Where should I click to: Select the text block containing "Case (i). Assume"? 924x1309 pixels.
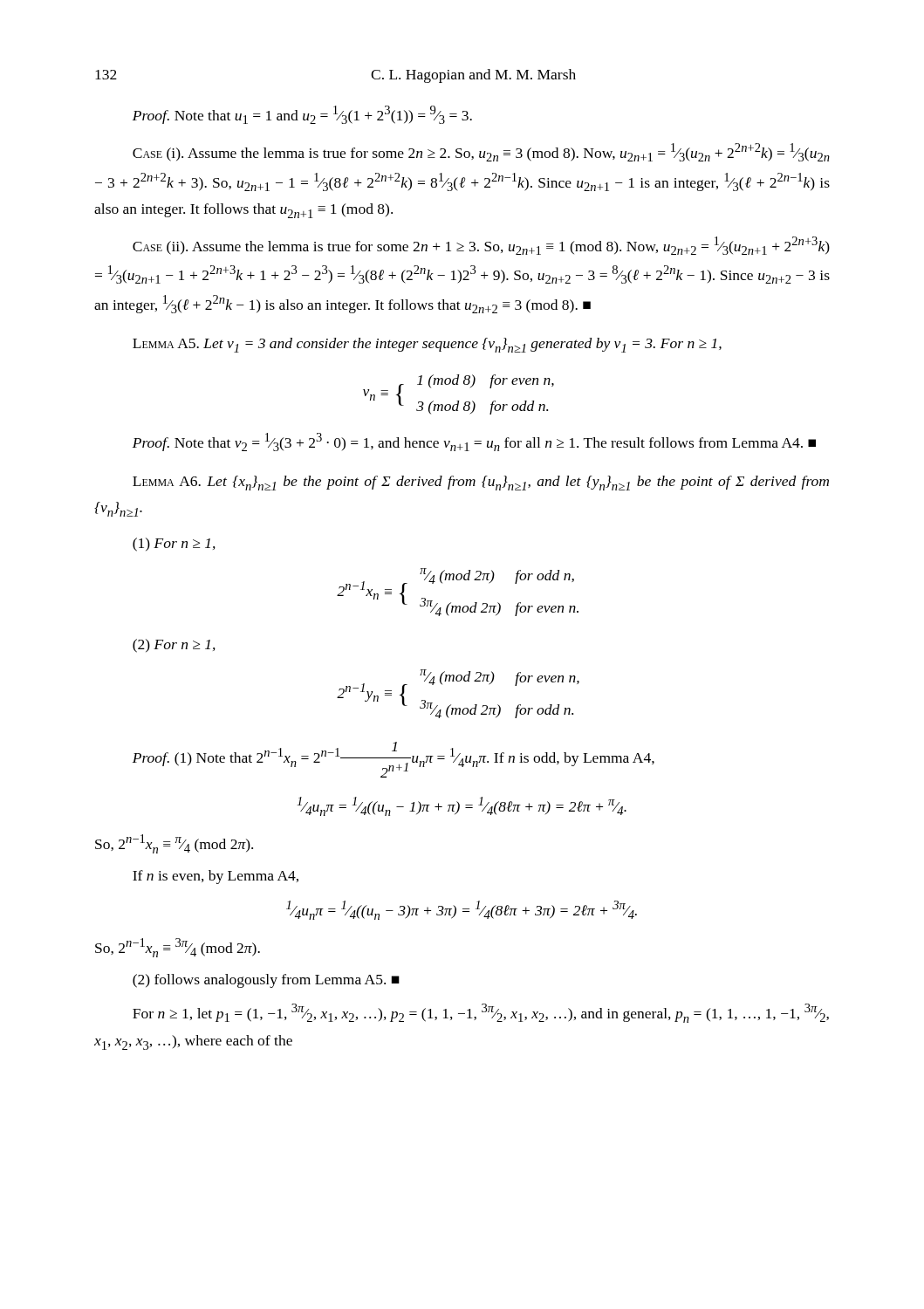tap(462, 181)
